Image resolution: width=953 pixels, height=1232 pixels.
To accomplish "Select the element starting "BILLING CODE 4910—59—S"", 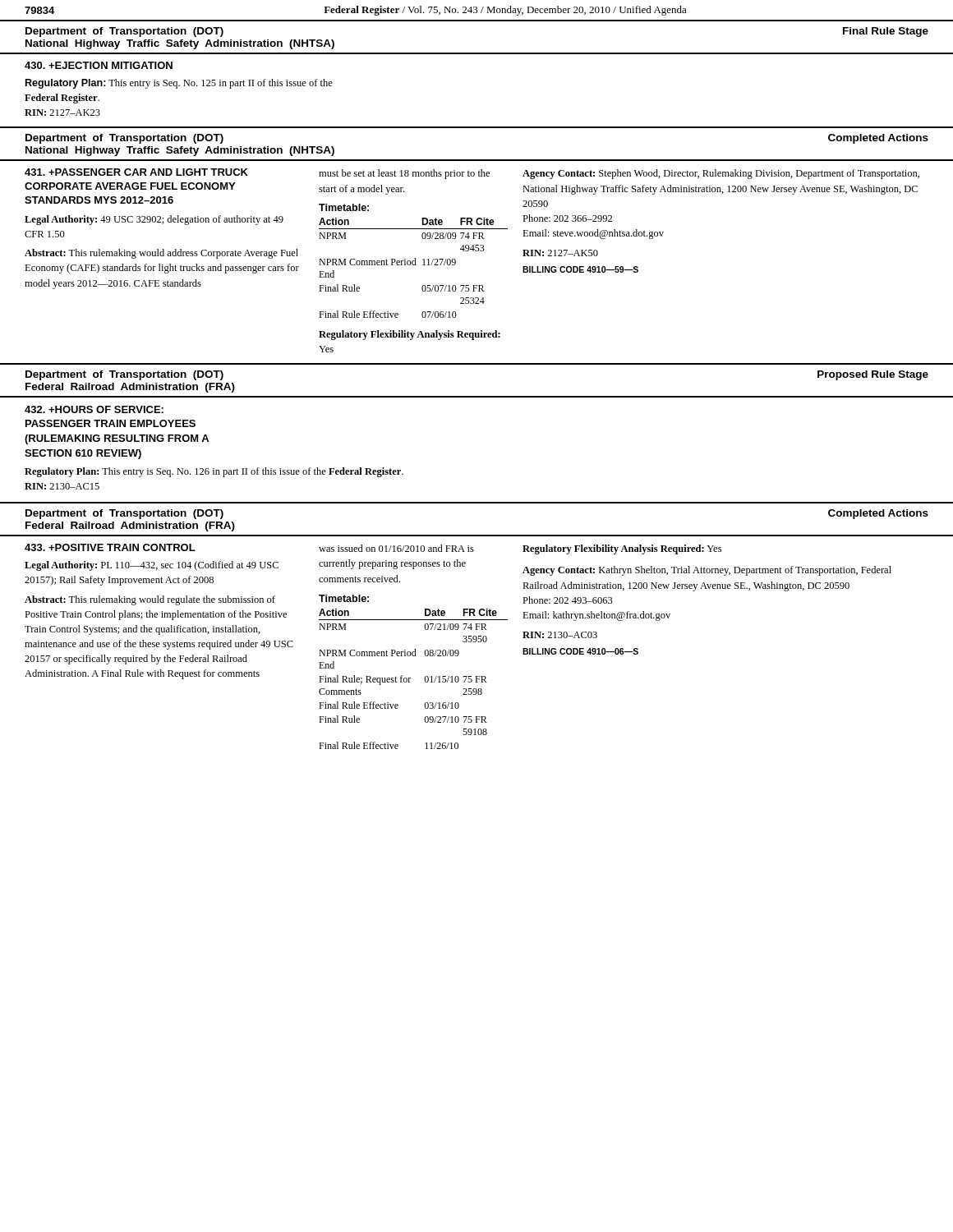I will click(x=581, y=270).
